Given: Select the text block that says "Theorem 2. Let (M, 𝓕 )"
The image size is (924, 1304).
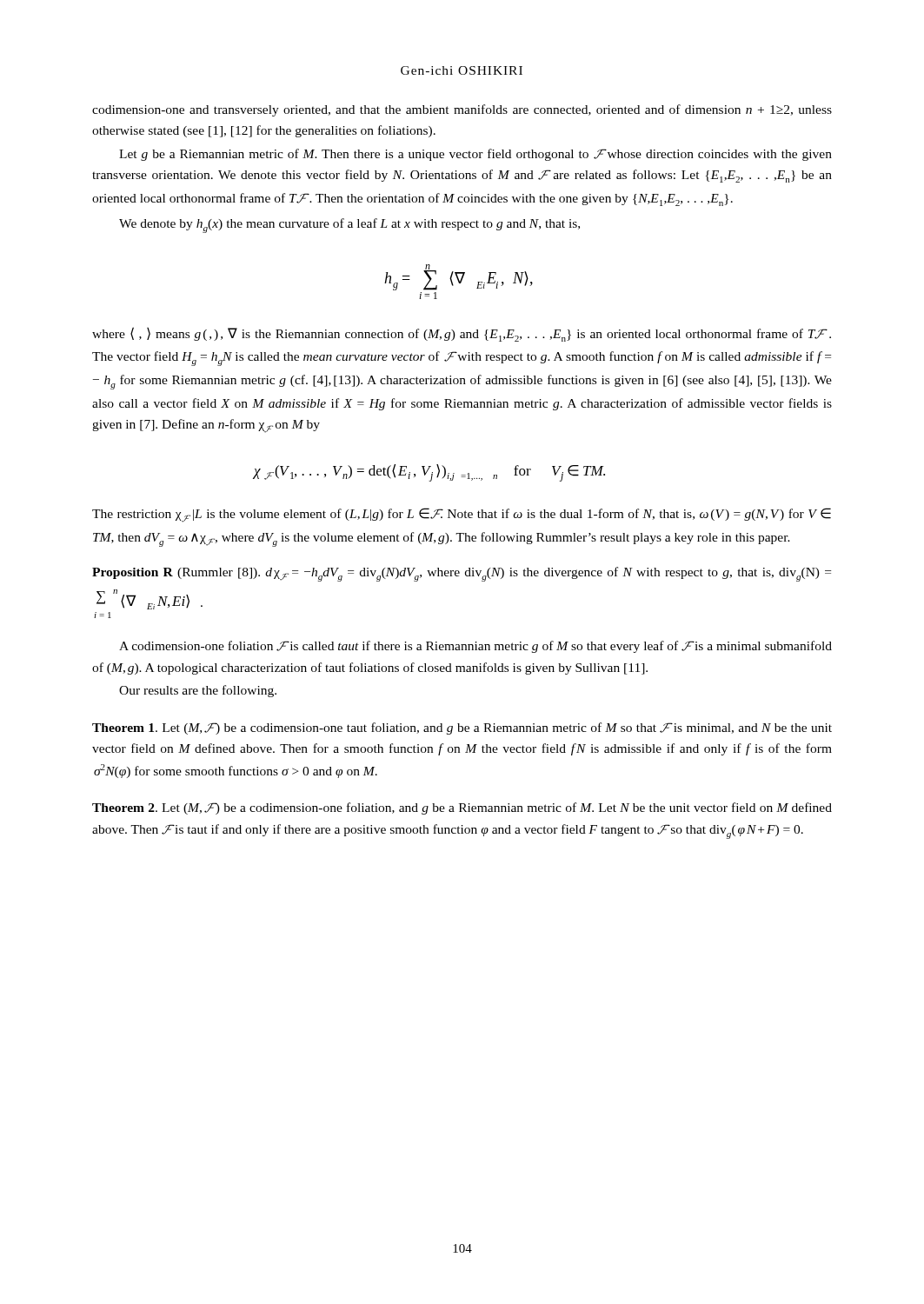Looking at the screenshot, I should (x=462, y=819).
